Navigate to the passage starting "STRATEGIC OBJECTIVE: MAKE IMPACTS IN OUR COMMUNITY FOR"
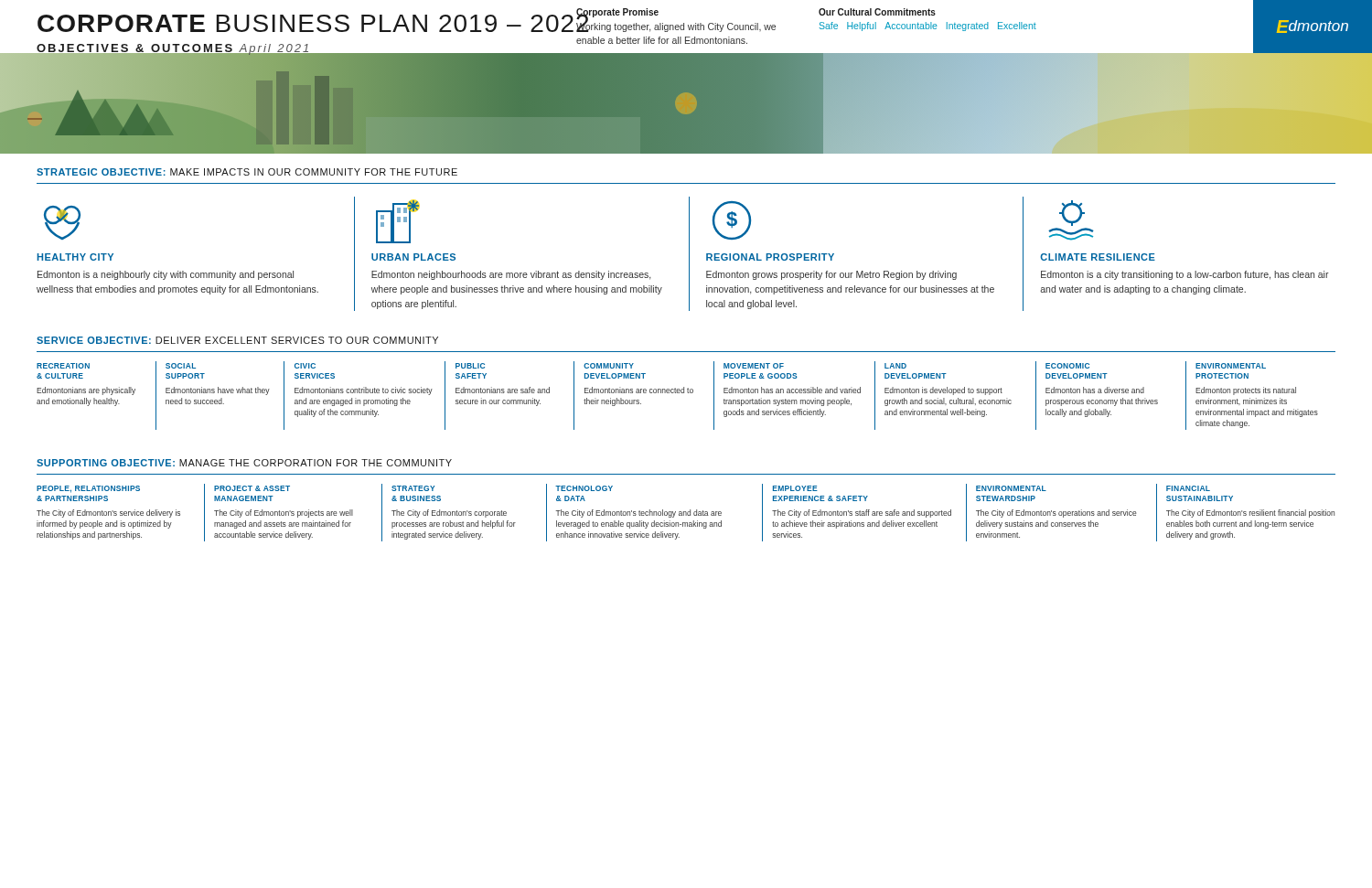Image resolution: width=1372 pixels, height=888 pixels. click(x=247, y=172)
